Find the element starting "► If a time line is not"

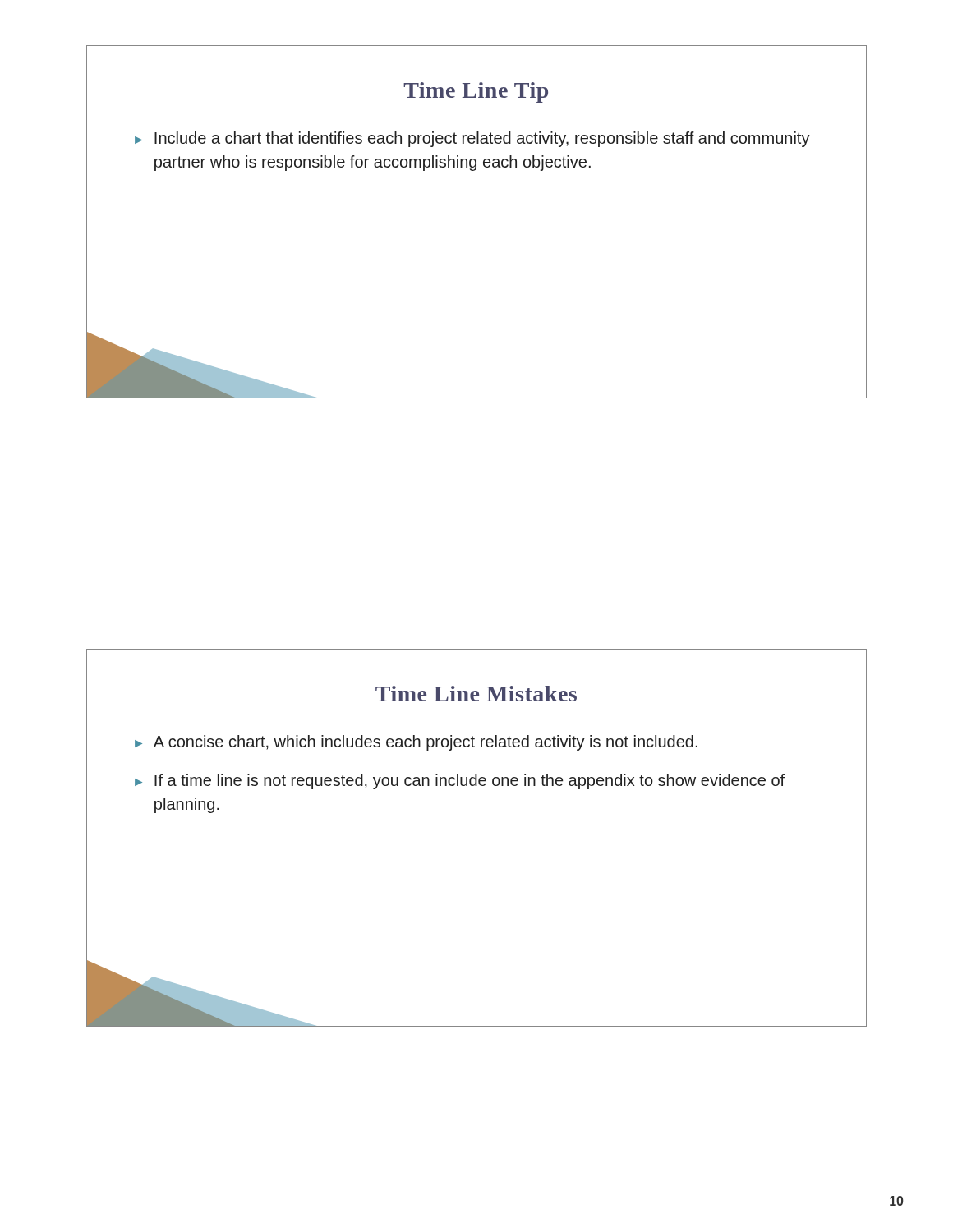476,793
